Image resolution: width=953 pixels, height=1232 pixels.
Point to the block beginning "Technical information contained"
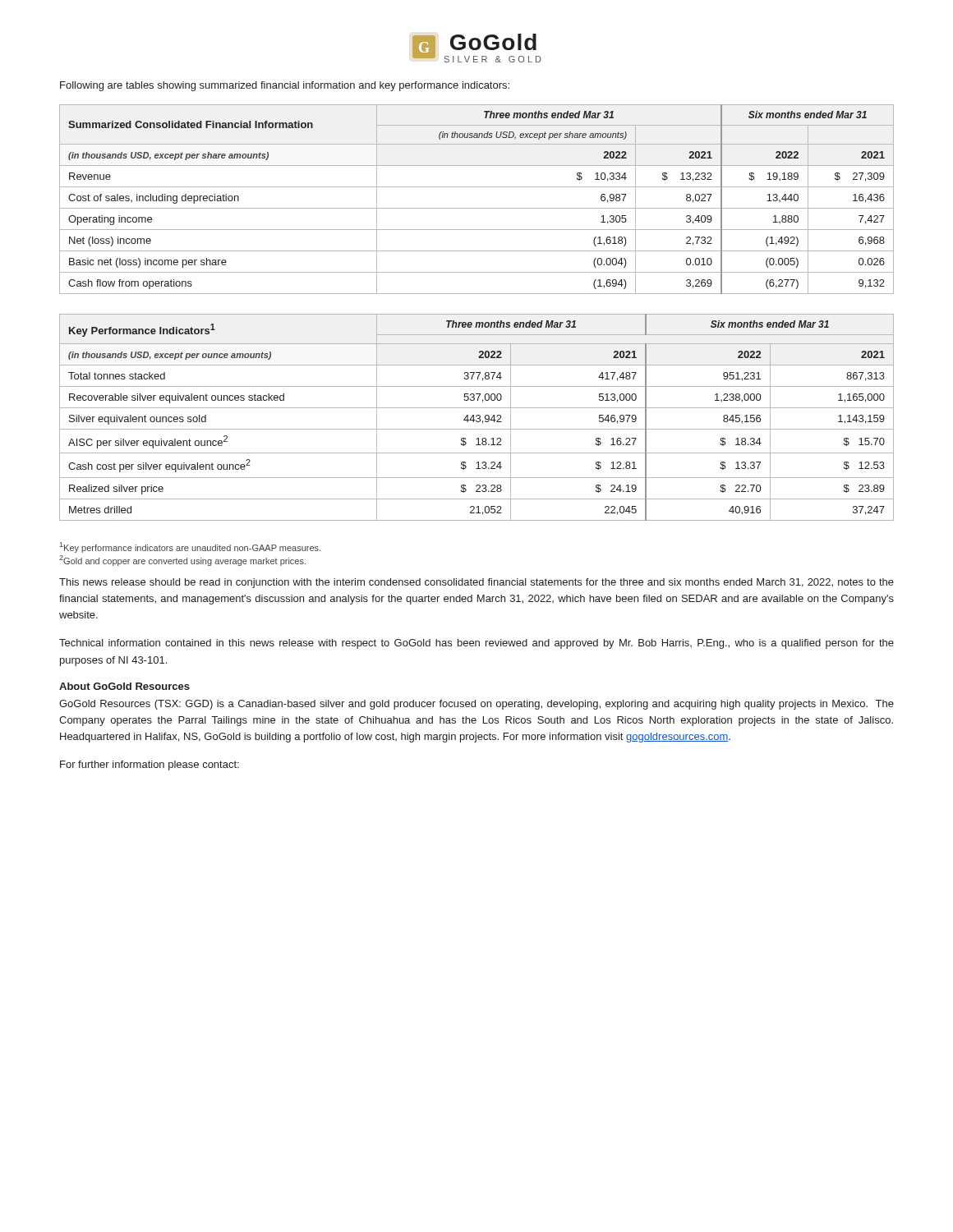476,651
